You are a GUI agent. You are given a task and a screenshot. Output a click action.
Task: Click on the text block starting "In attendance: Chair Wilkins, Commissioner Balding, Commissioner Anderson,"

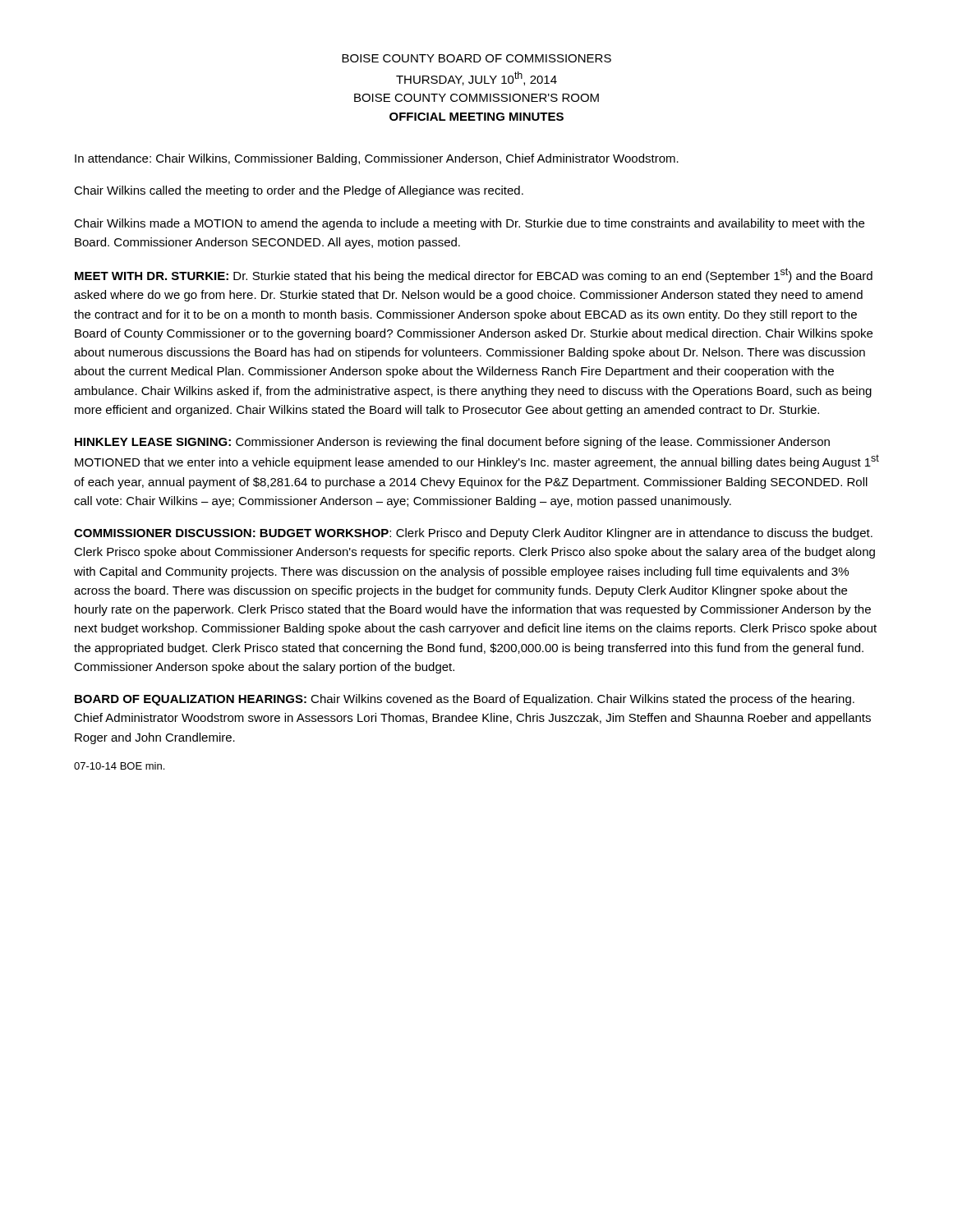[x=377, y=158]
